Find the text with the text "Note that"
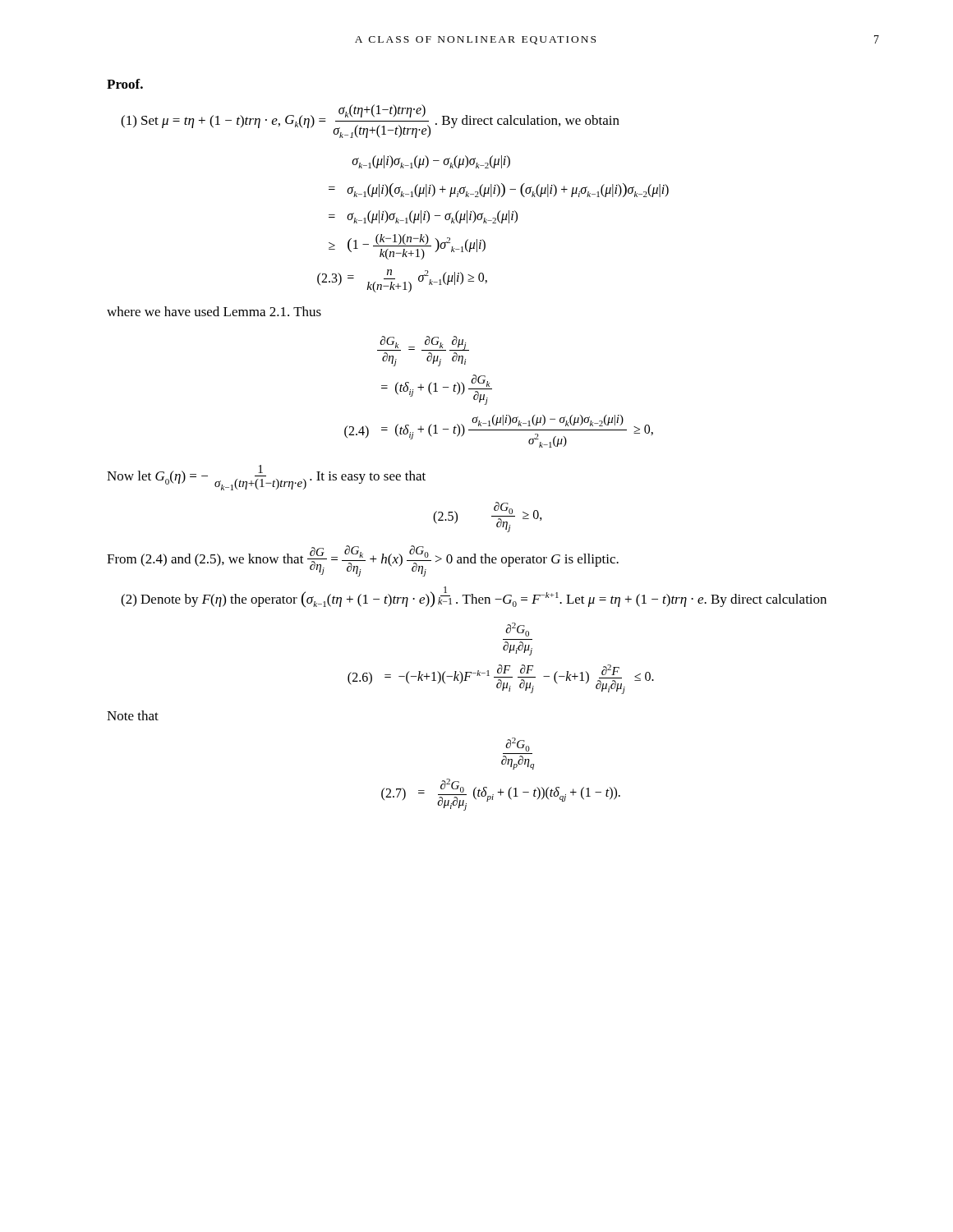This screenshot has height=1232, width=953. [133, 716]
